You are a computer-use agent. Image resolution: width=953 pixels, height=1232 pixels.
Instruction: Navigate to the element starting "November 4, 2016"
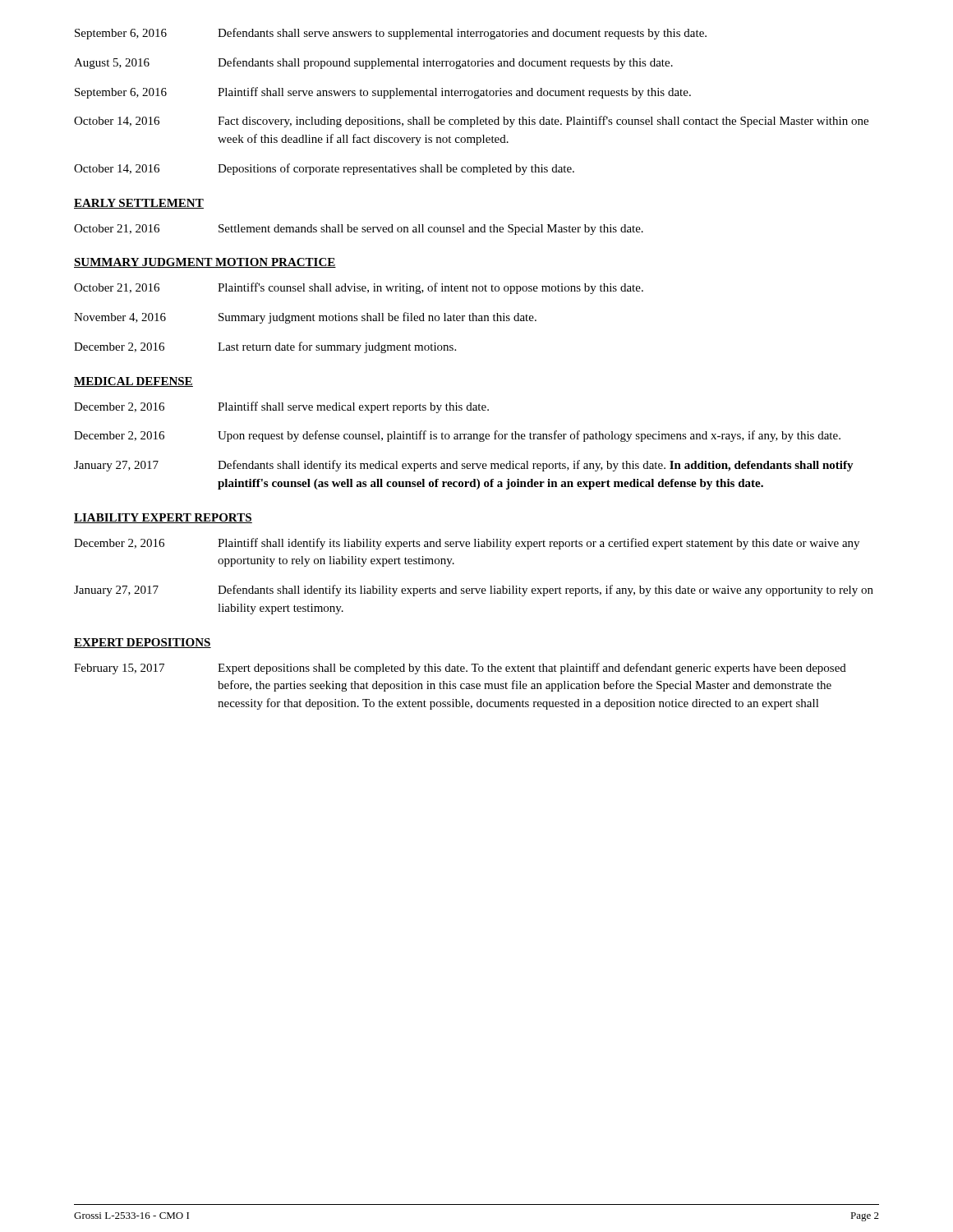point(476,318)
